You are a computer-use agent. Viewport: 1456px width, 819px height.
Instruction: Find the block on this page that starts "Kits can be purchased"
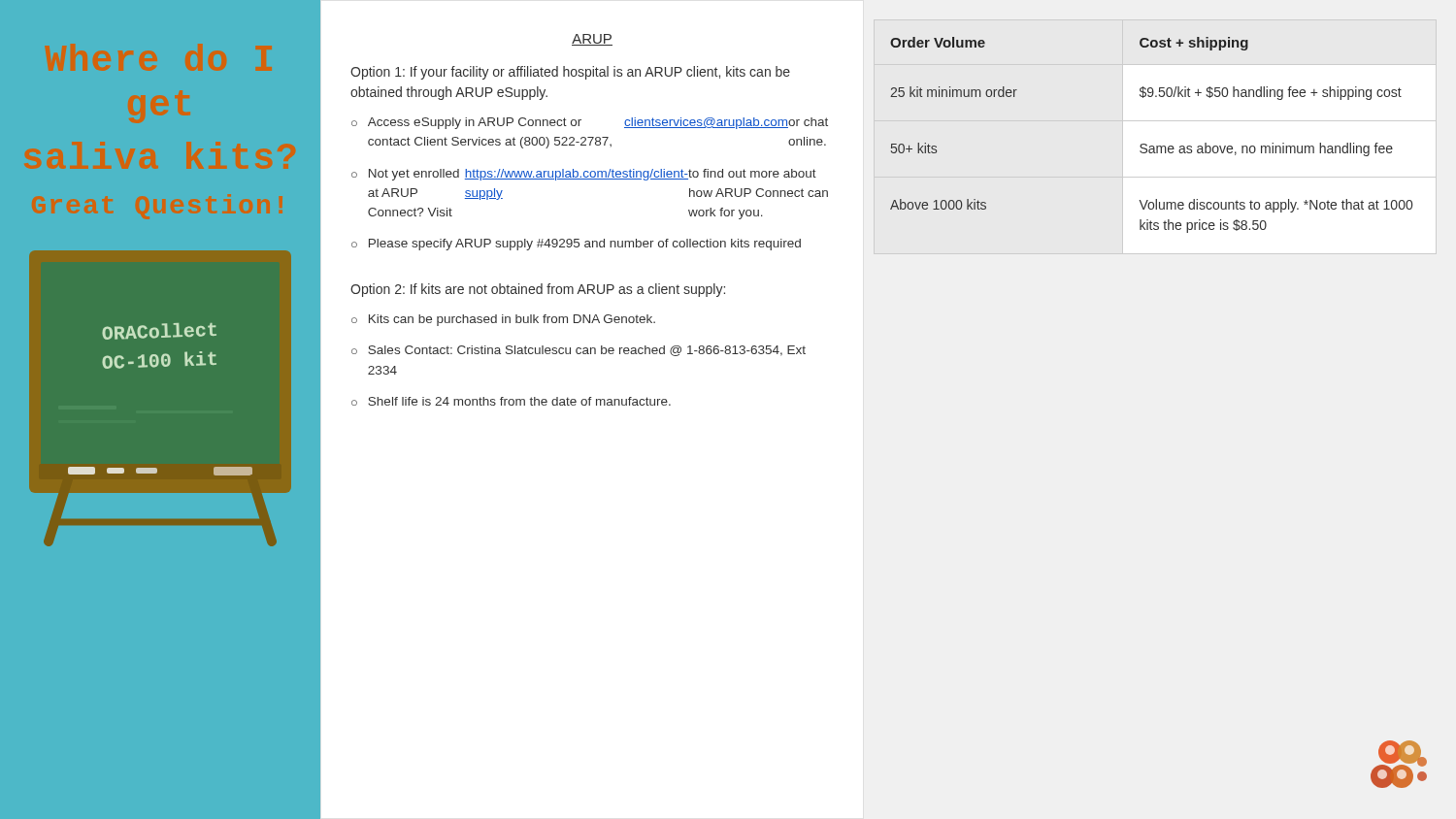click(x=512, y=319)
